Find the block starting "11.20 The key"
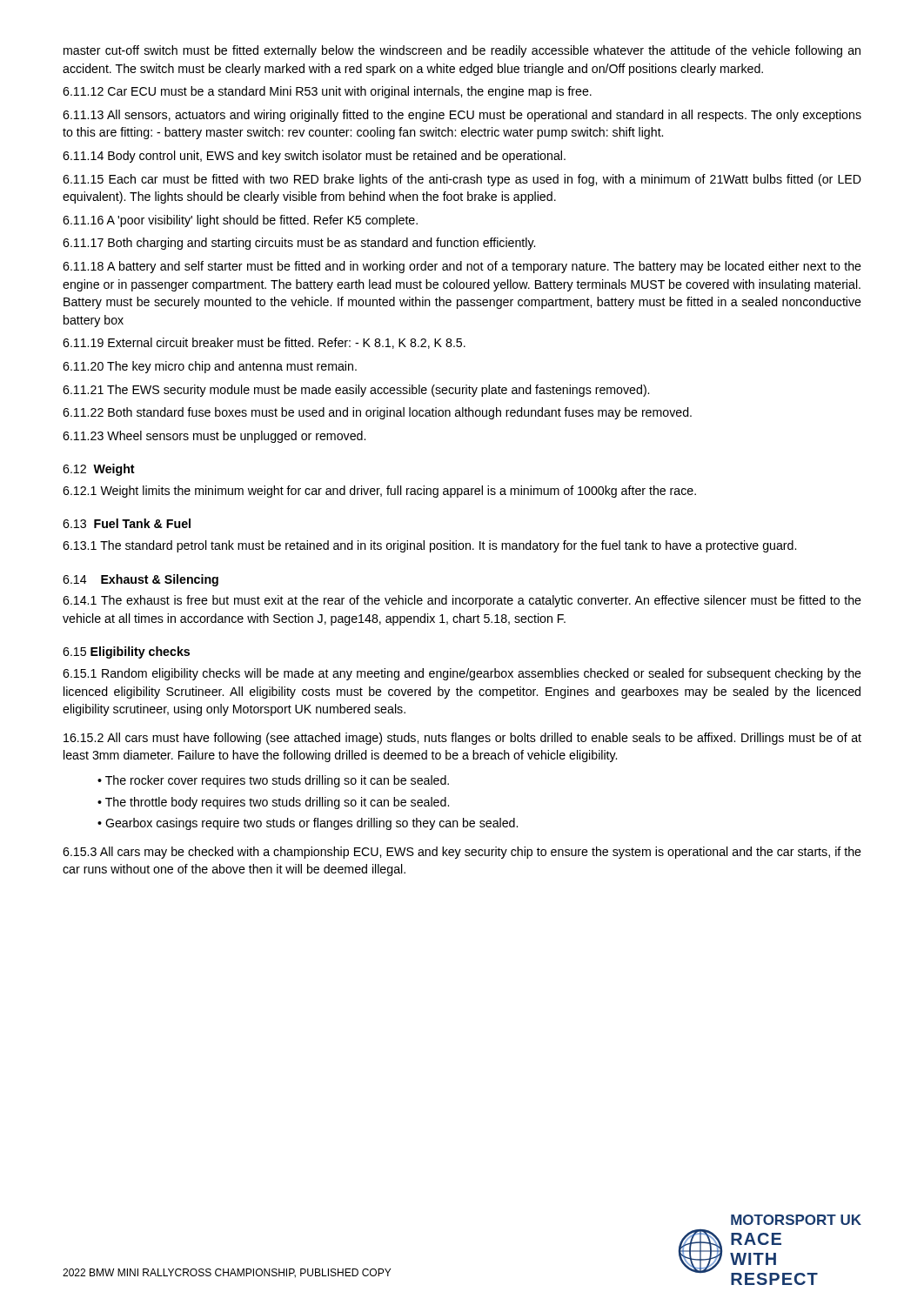The width and height of the screenshot is (924, 1305). (210, 366)
